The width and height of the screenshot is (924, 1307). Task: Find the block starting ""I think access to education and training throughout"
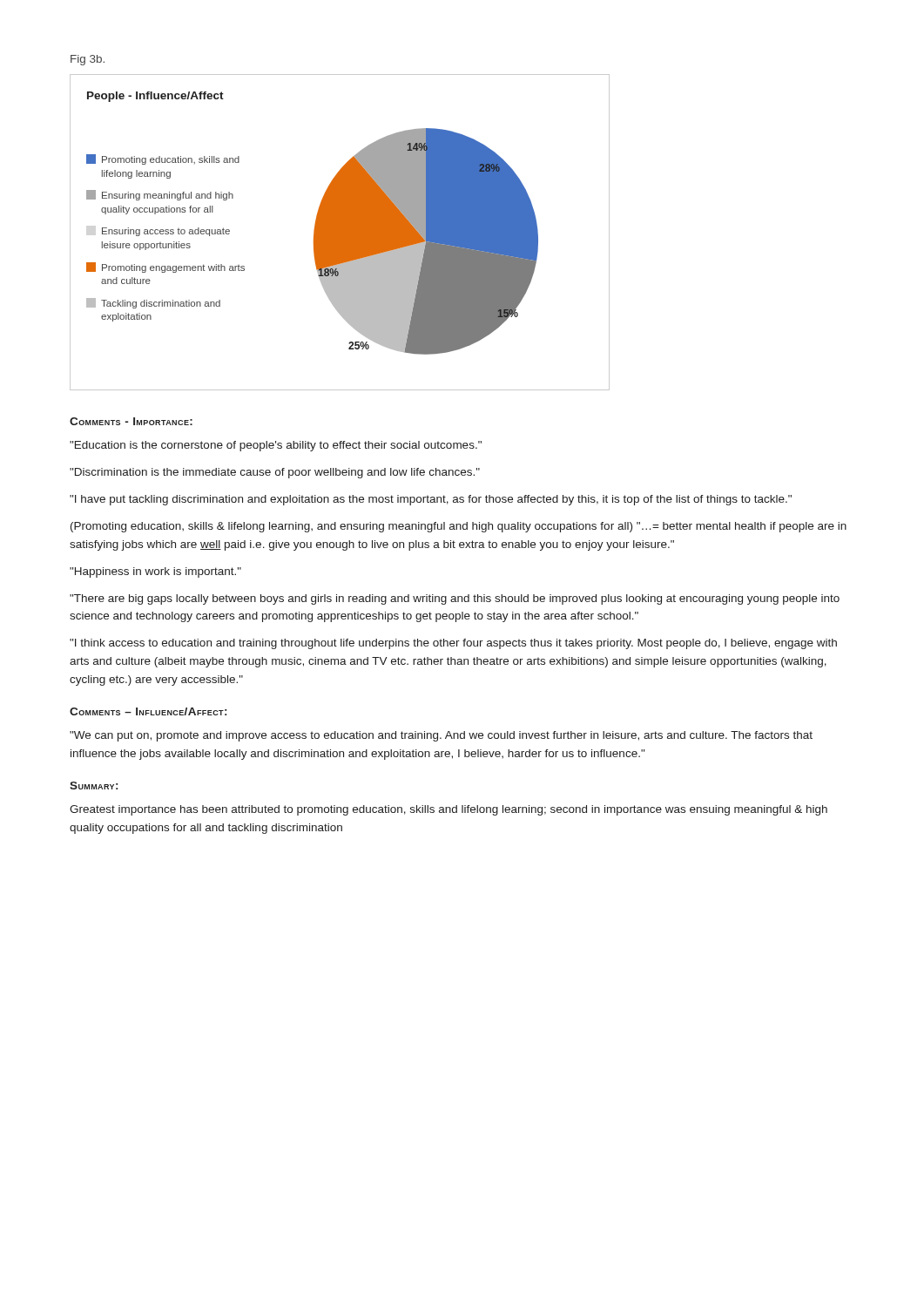click(x=454, y=661)
